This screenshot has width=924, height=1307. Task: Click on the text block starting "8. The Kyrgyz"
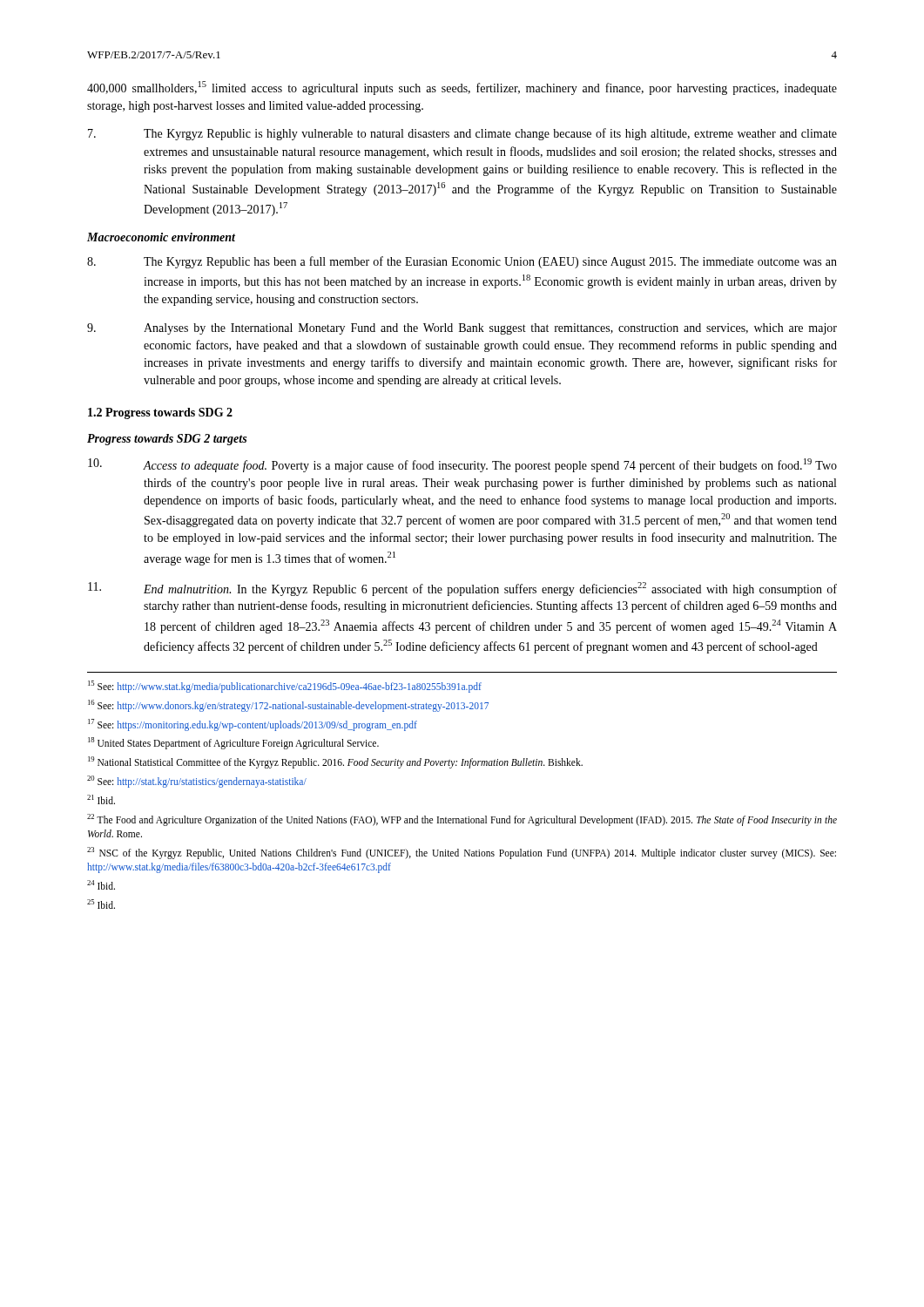point(462,281)
